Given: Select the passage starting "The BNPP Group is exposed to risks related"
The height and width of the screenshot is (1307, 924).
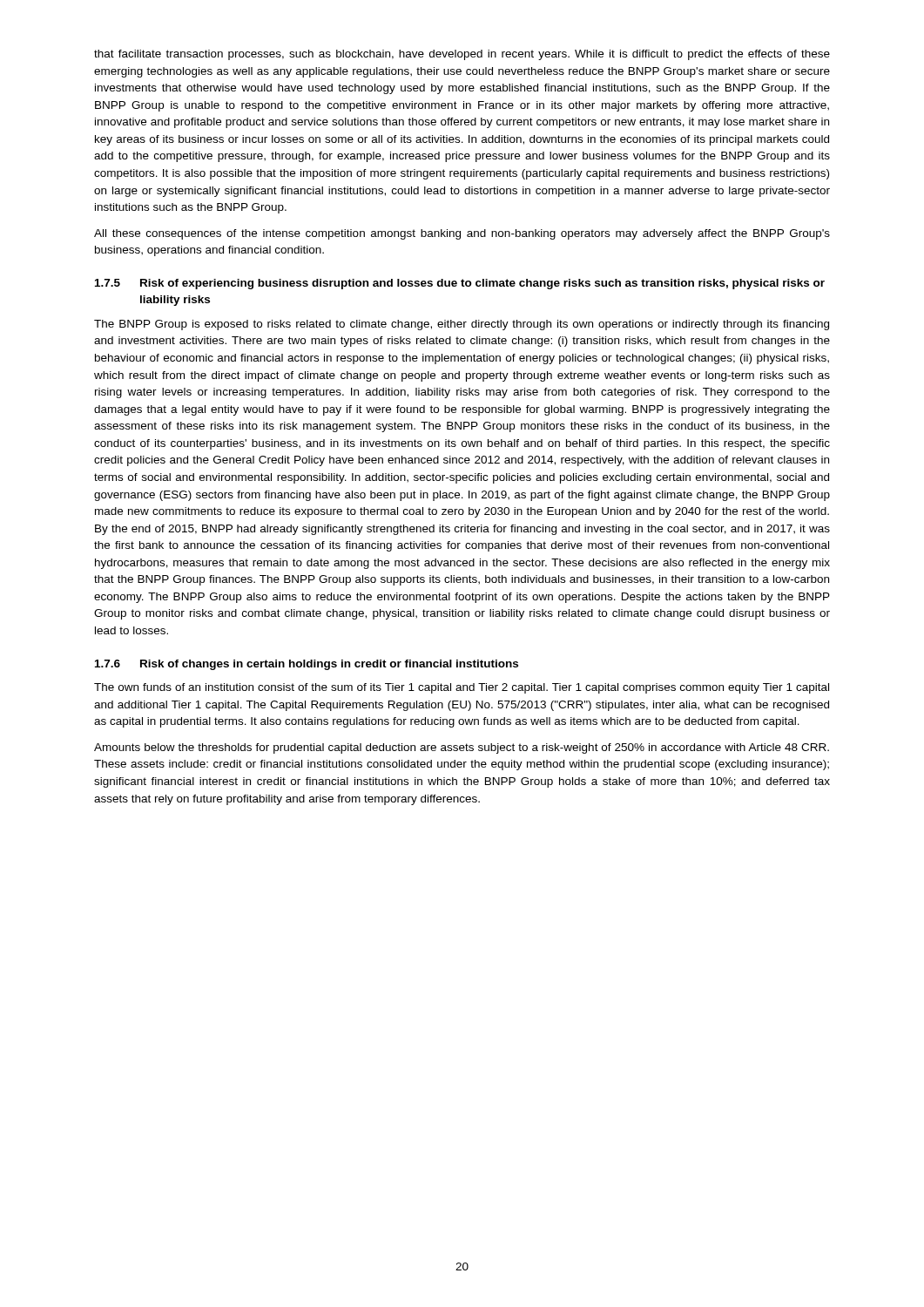Looking at the screenshot, I should 462,477.
